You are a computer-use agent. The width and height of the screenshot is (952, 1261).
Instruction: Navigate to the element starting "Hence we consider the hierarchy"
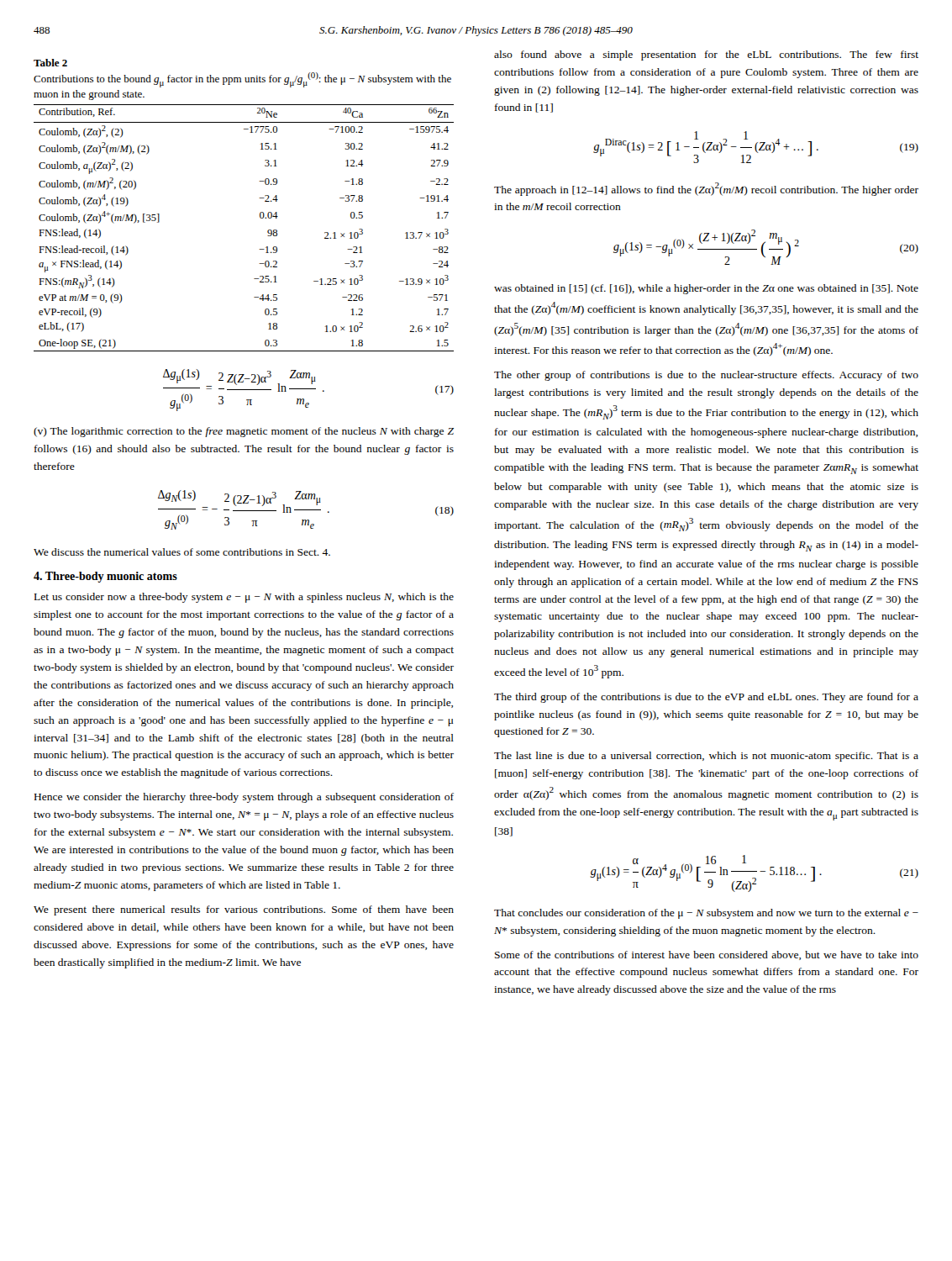(244, 841)
